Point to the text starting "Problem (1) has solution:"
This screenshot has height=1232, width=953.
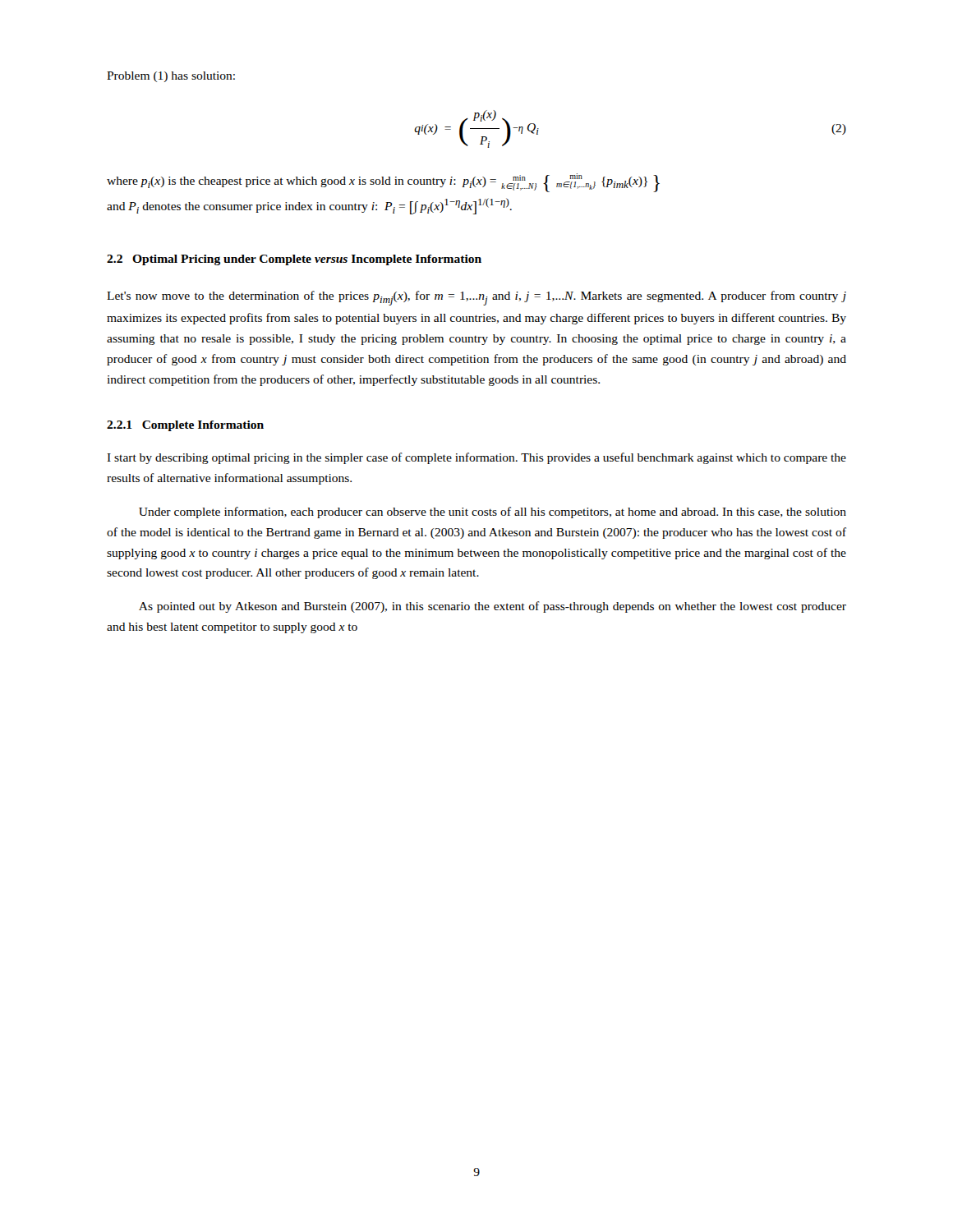tap(171, 75)
